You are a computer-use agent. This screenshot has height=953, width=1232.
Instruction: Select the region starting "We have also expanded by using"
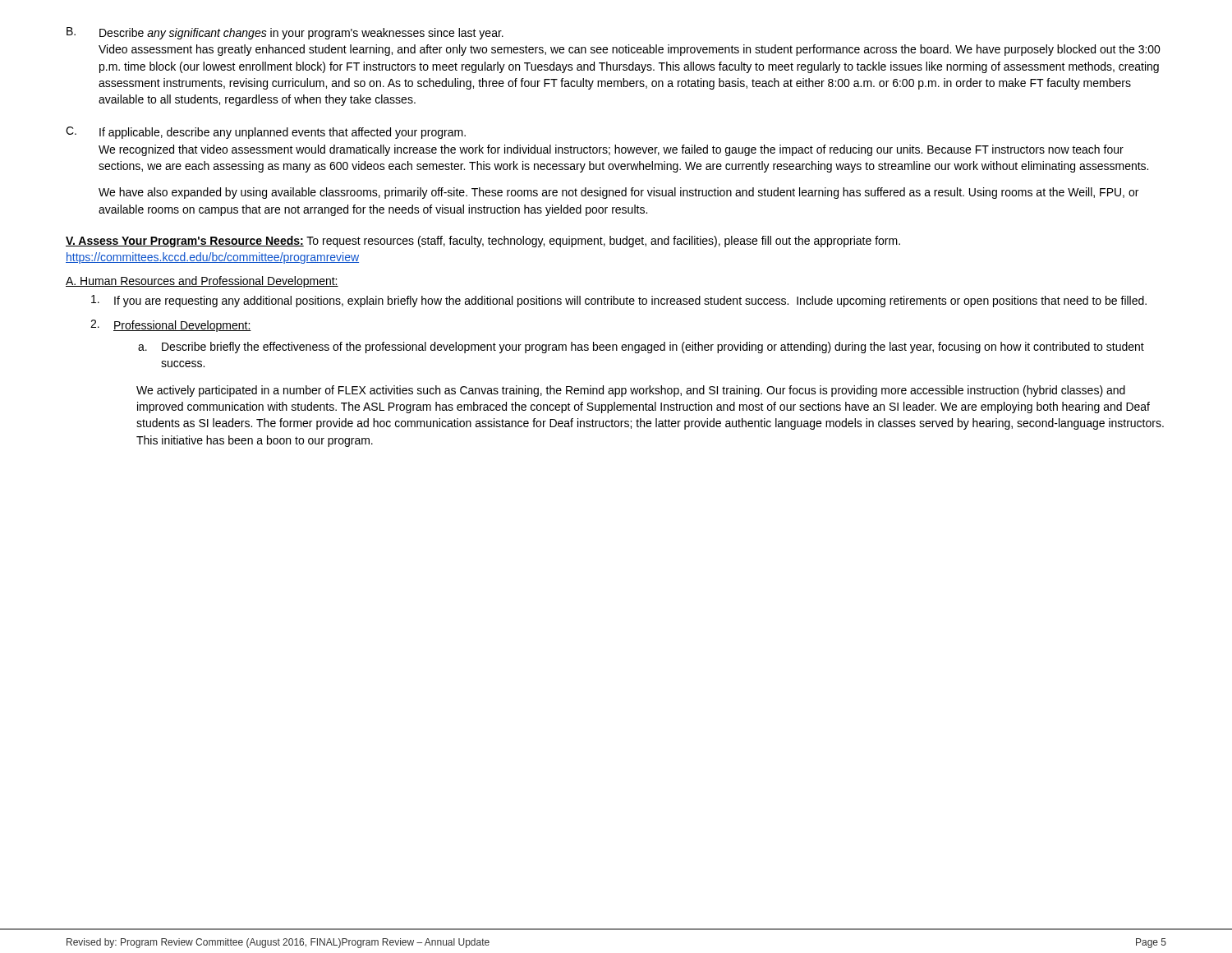632,201
